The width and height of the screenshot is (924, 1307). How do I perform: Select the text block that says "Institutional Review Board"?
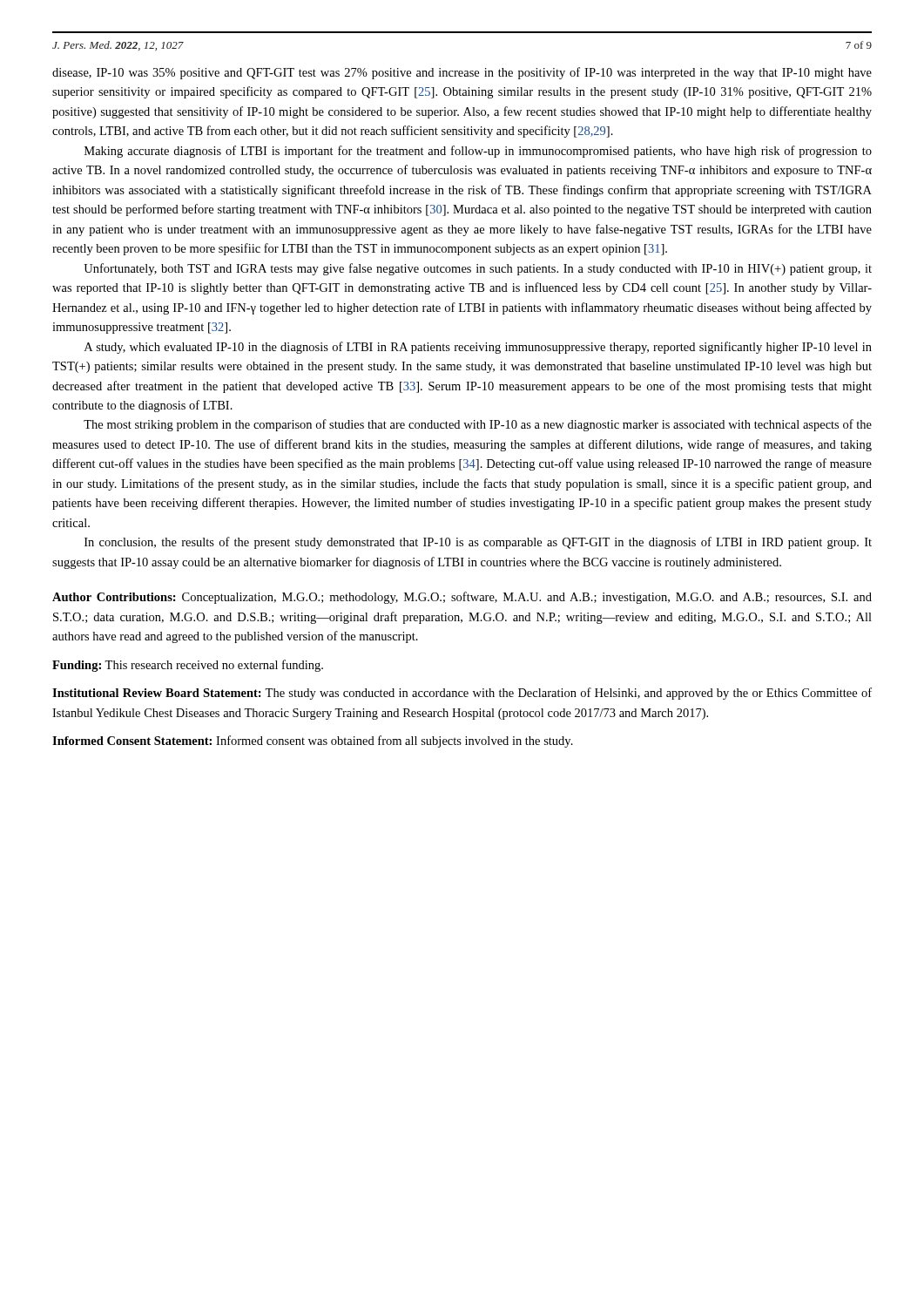(462, 703)
